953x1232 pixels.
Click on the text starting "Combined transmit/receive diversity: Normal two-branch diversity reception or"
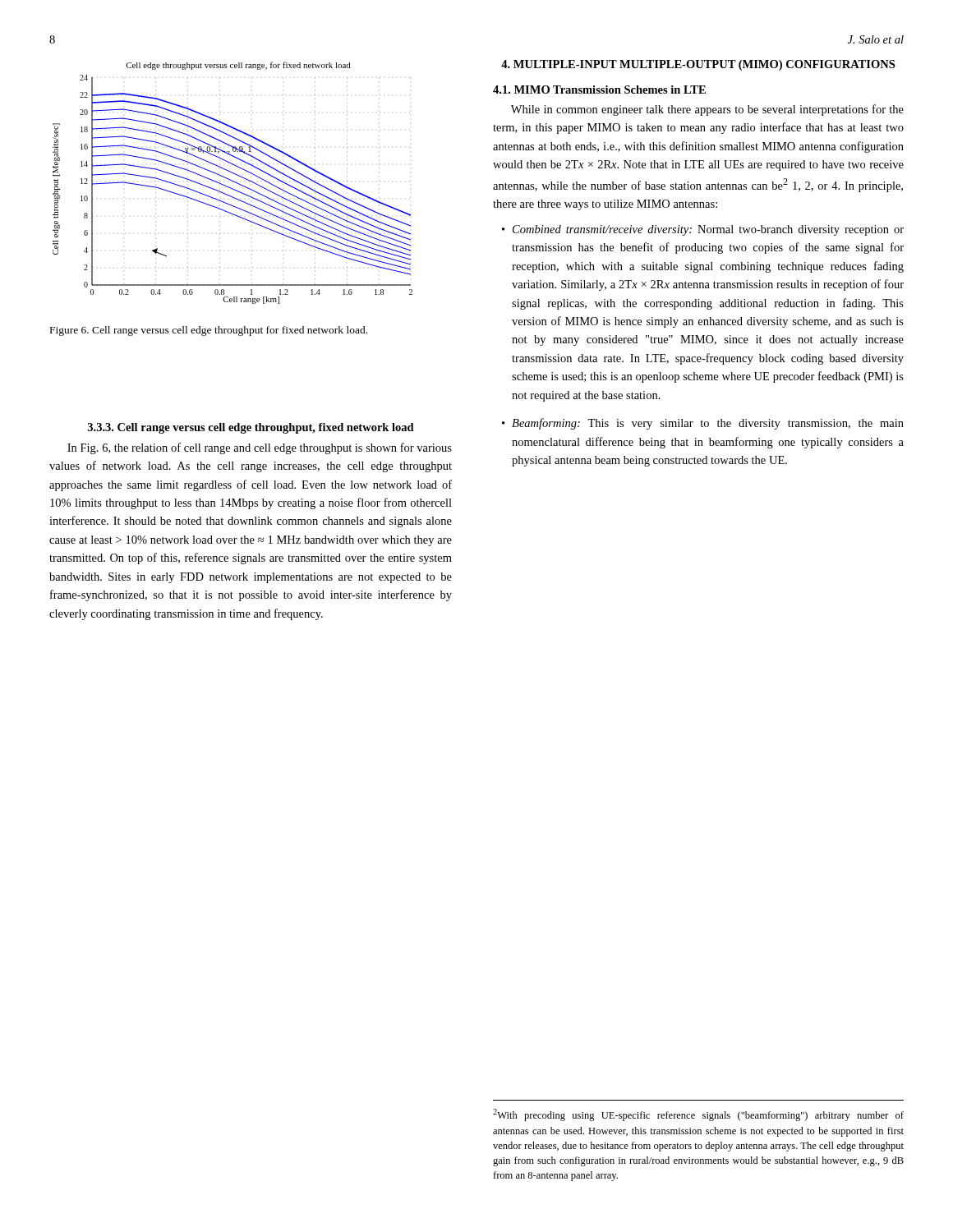(x=708, y=312)
